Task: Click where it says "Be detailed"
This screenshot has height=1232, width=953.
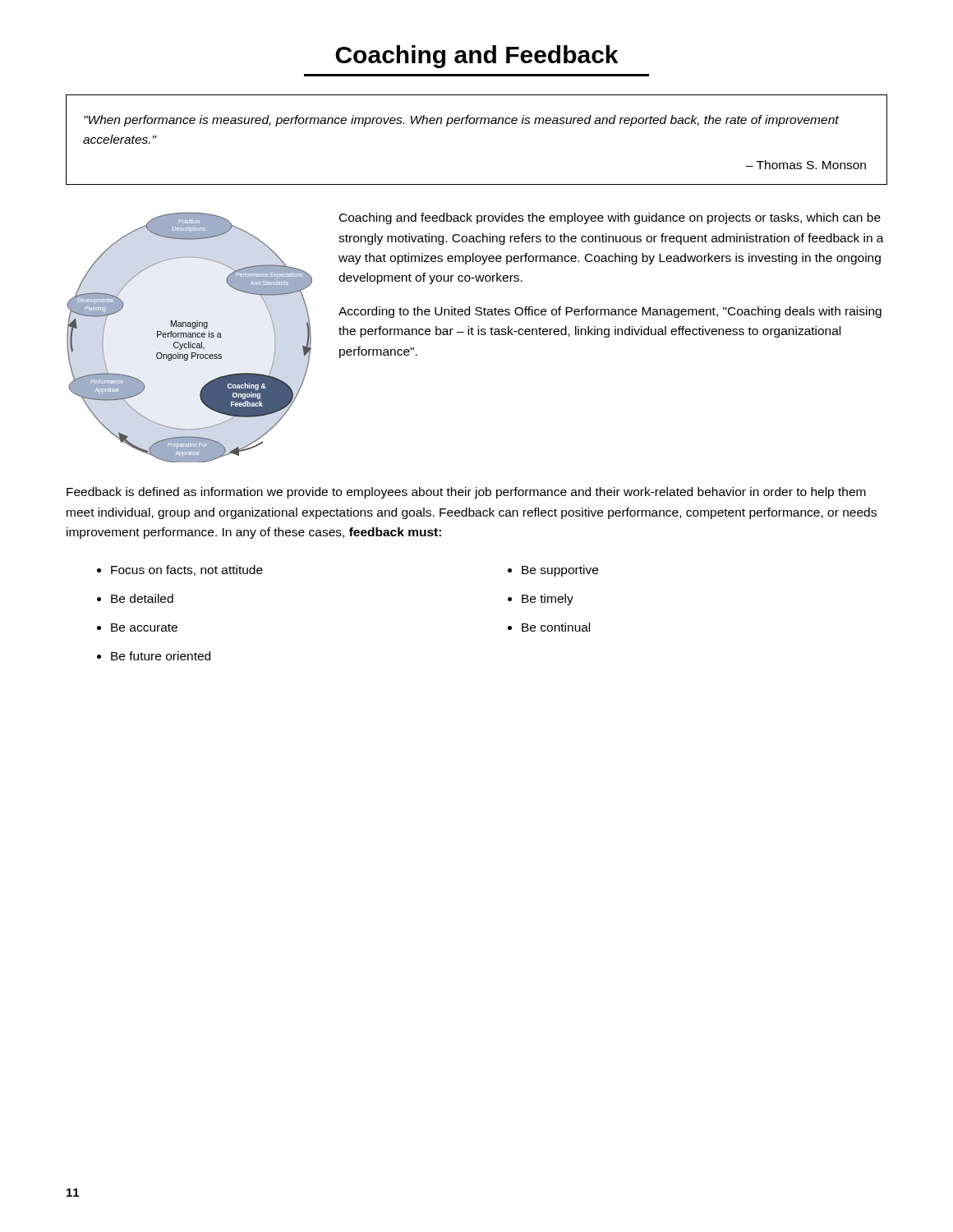Action: 142,599
